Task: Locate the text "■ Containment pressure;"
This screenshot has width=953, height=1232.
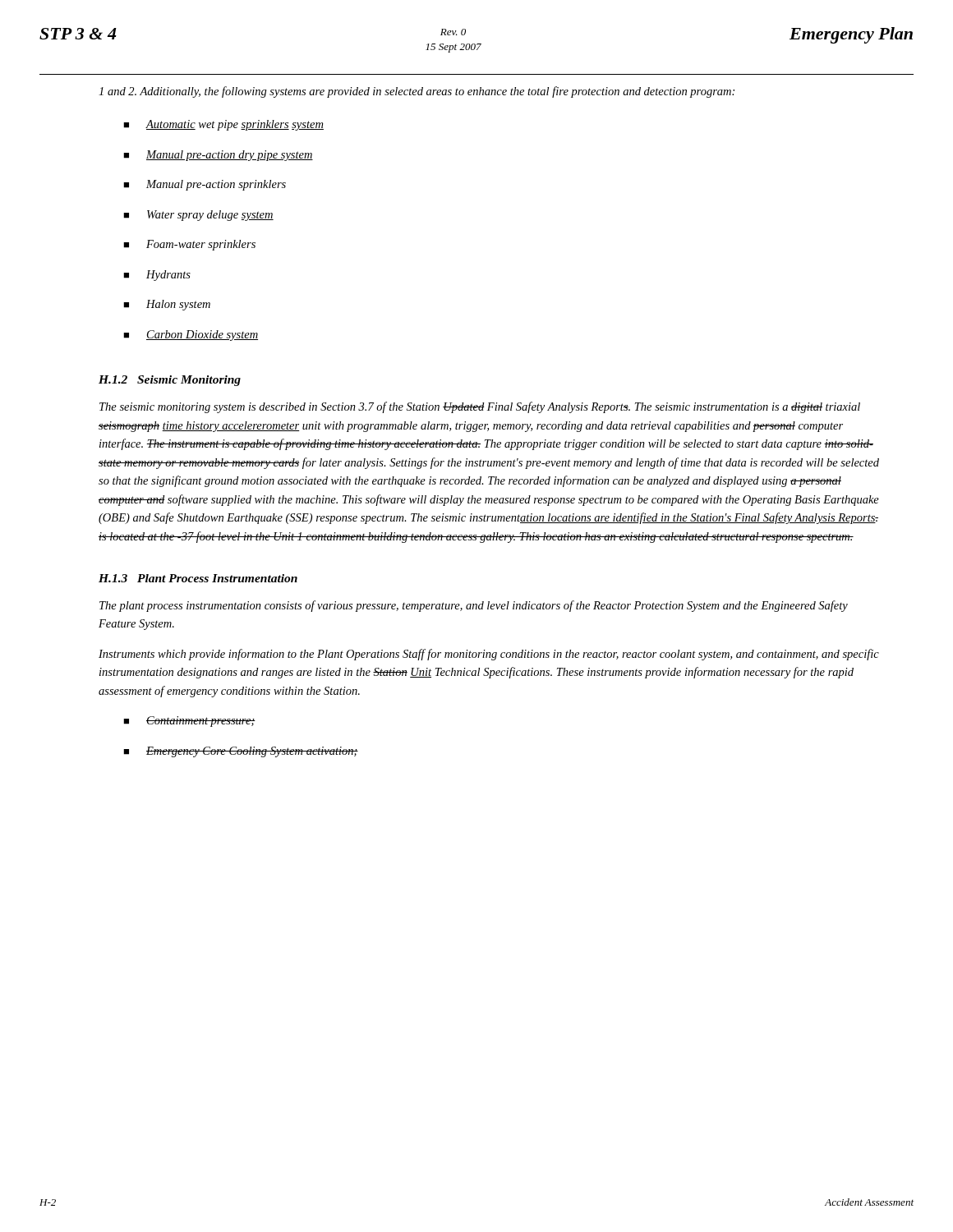Action: tap(189, 721)
